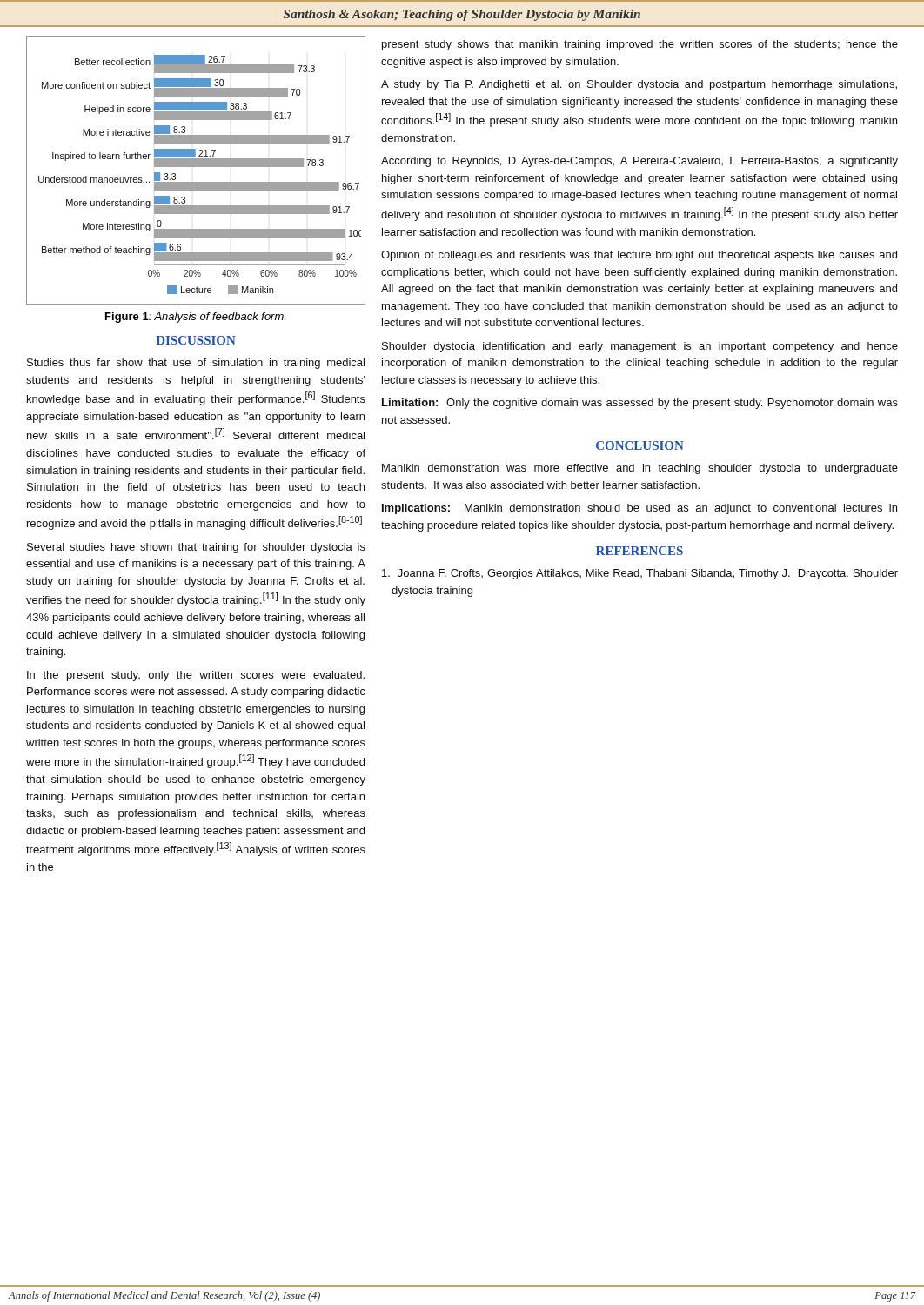The image size is (924, 1305).
Task: Locate the region starting "Joanna F. Crofts, Georgios"
Action: tap(640, 582)
